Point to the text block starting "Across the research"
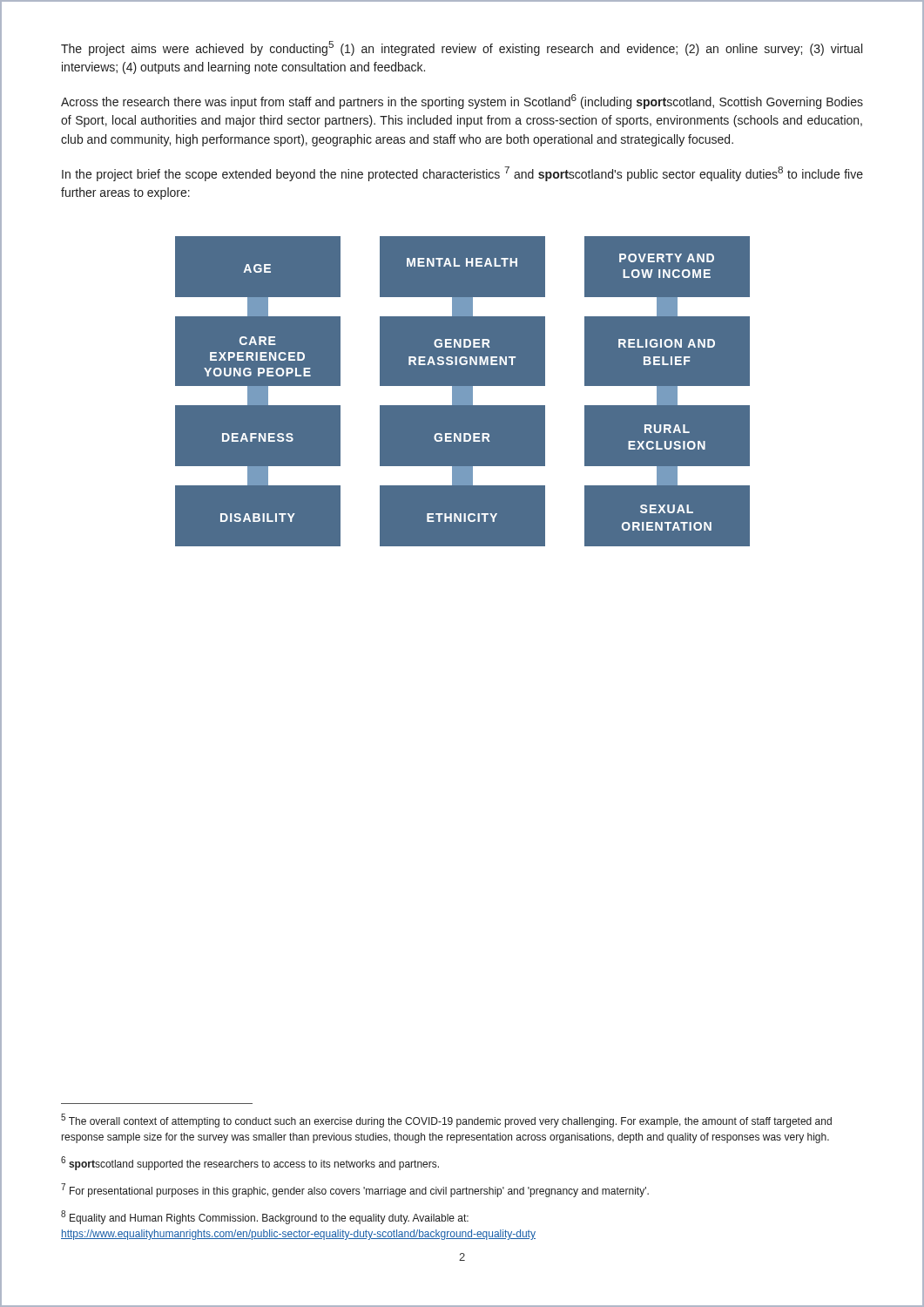924x1307 pixels. [462, 119]
